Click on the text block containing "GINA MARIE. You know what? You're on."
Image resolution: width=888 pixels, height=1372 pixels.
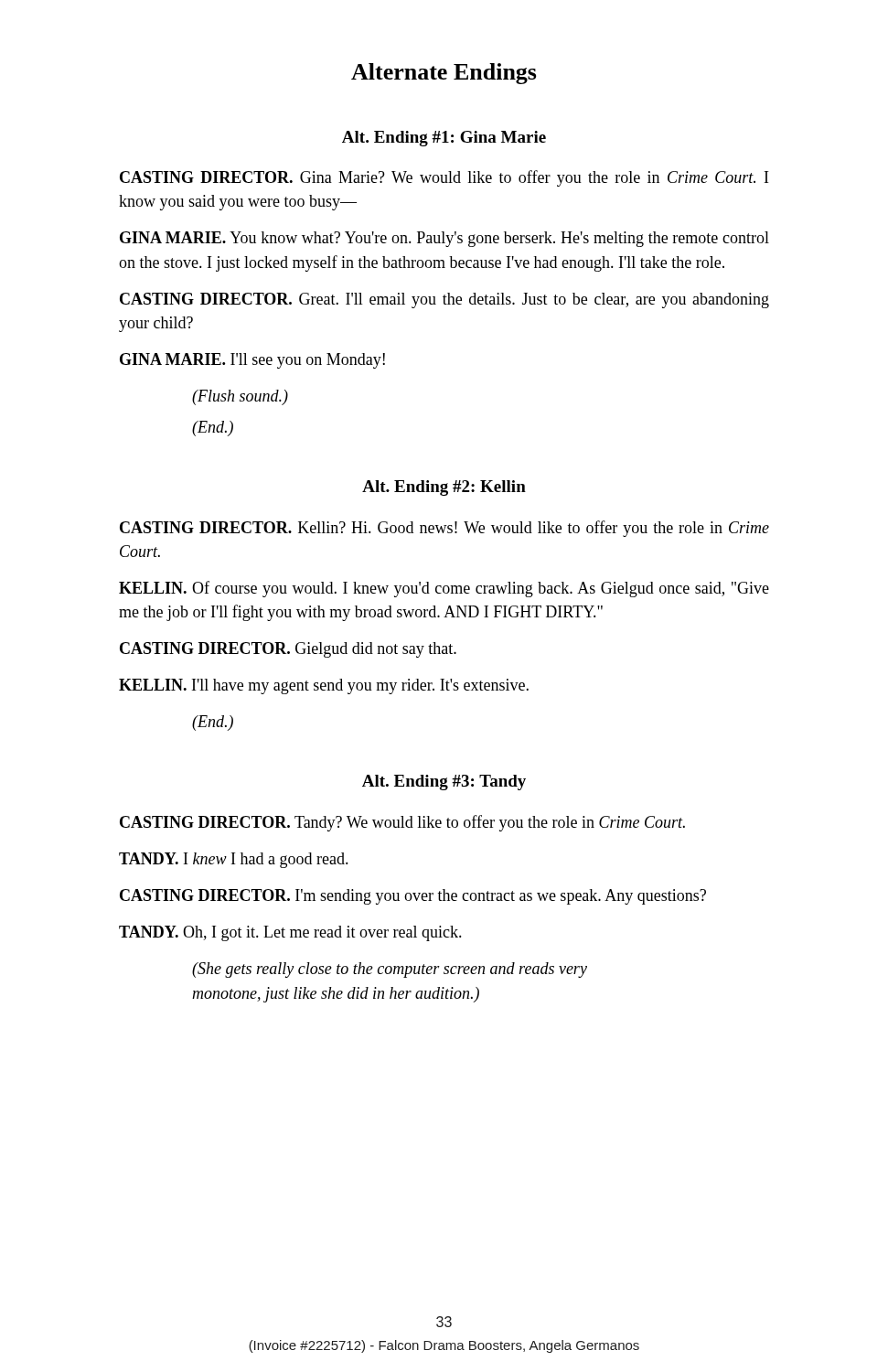(444, 250)
